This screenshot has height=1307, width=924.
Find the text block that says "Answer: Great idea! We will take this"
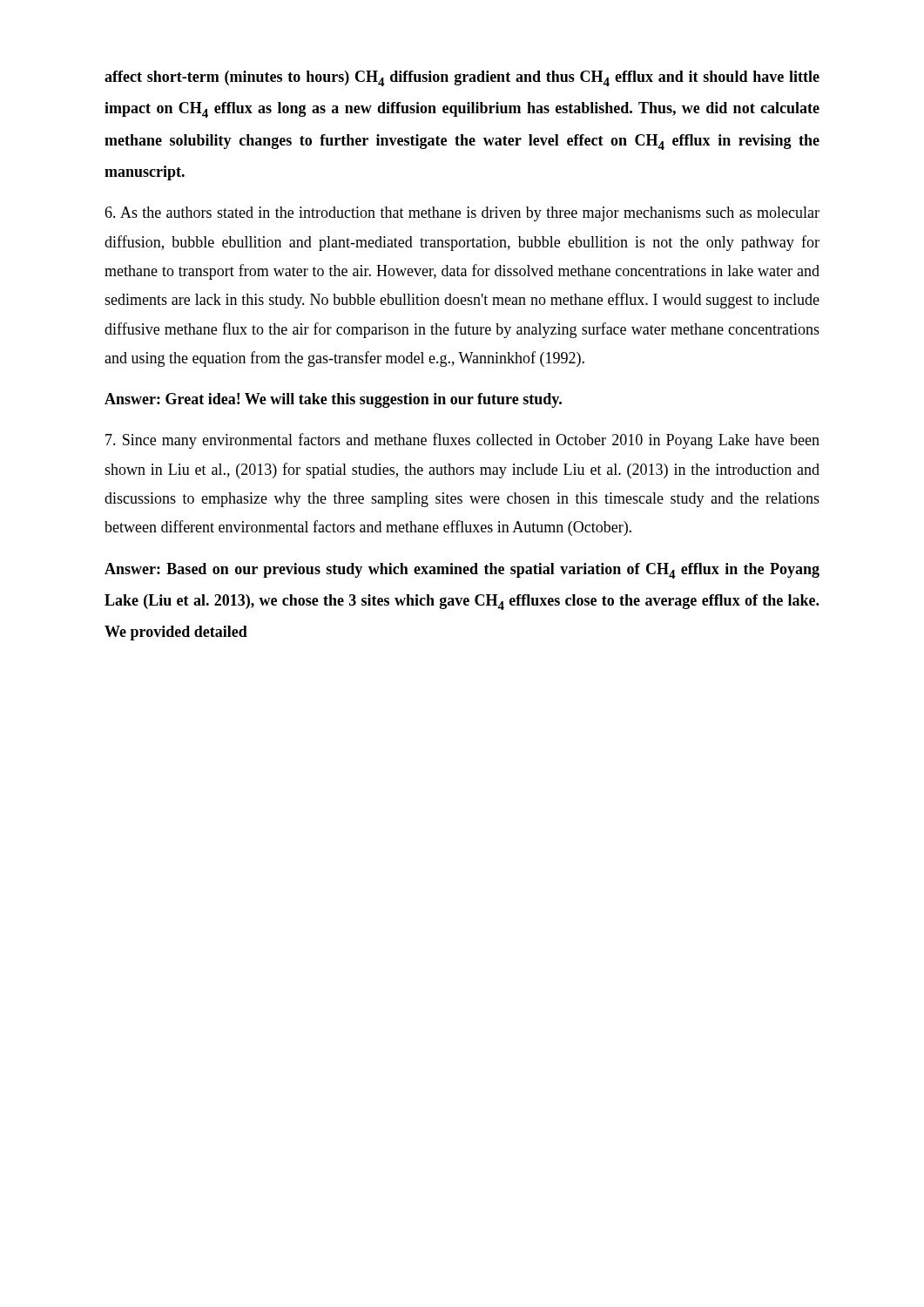coord(333,399)
